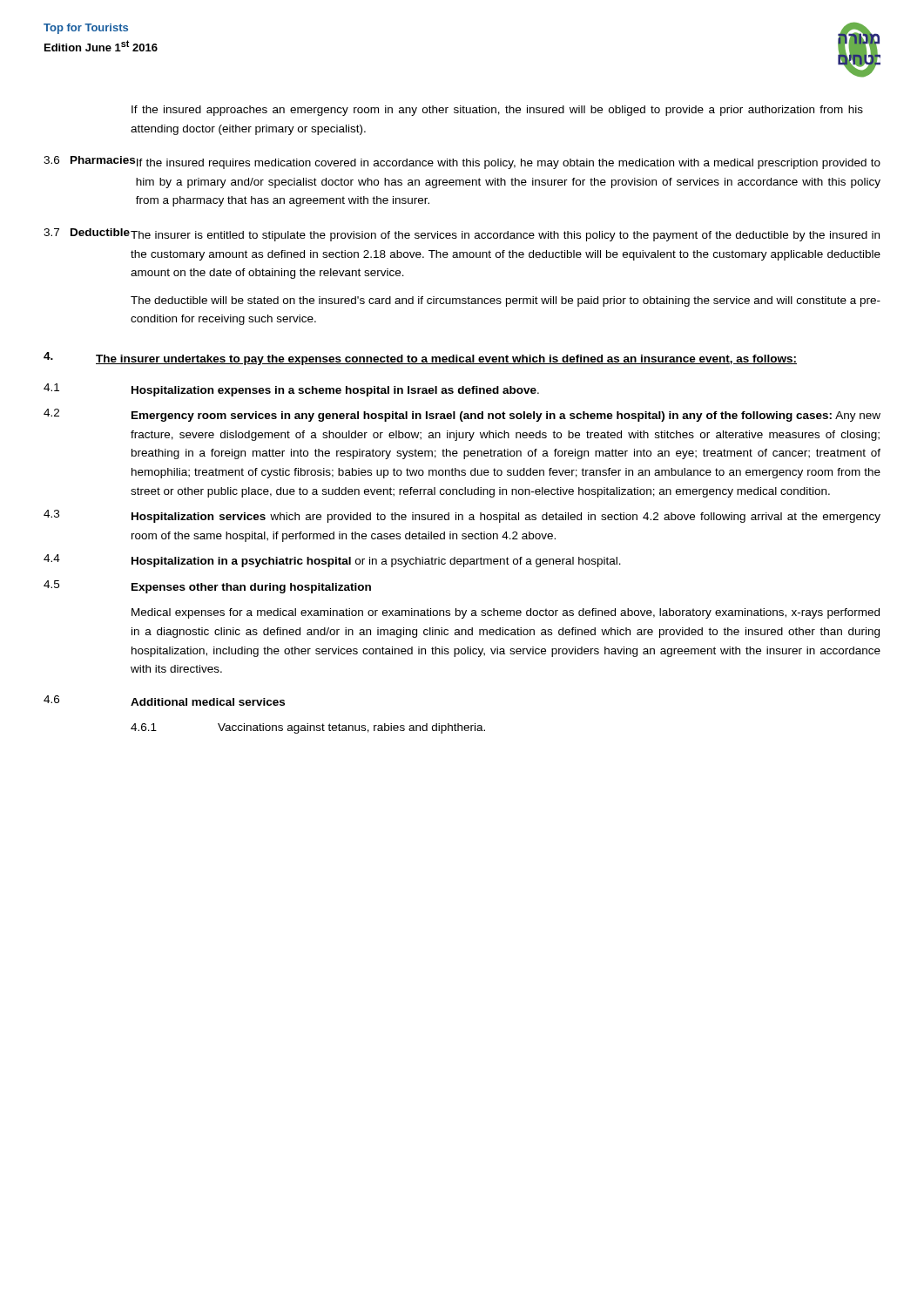Image resolution: width=924 pixels, height=1307 pixels.
Task: Click on the element starting "4.4 Hospitalization in a psychiatric"
Action: [462, 561]
